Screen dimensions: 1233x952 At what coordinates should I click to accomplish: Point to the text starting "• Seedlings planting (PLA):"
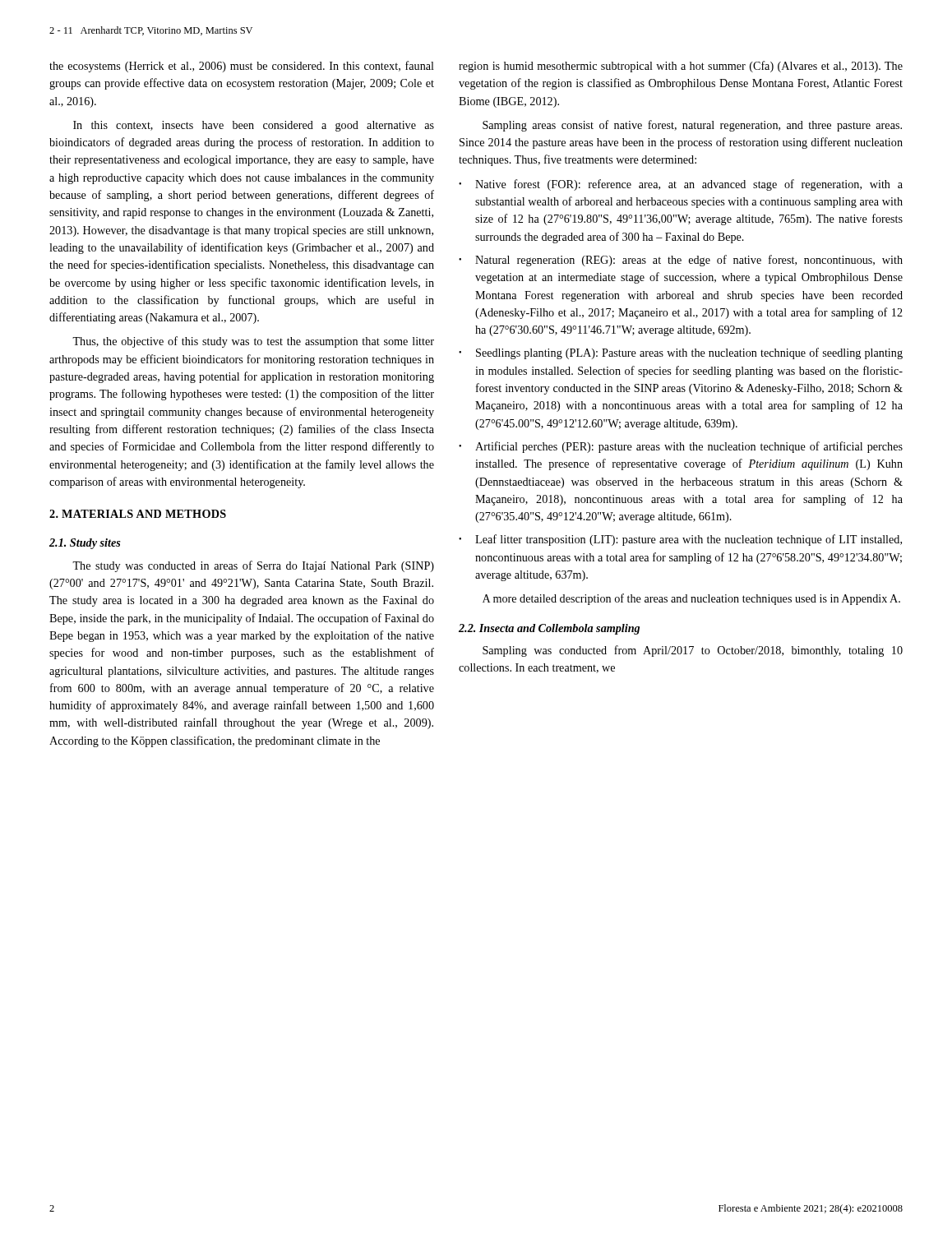[x=681, y=389]
